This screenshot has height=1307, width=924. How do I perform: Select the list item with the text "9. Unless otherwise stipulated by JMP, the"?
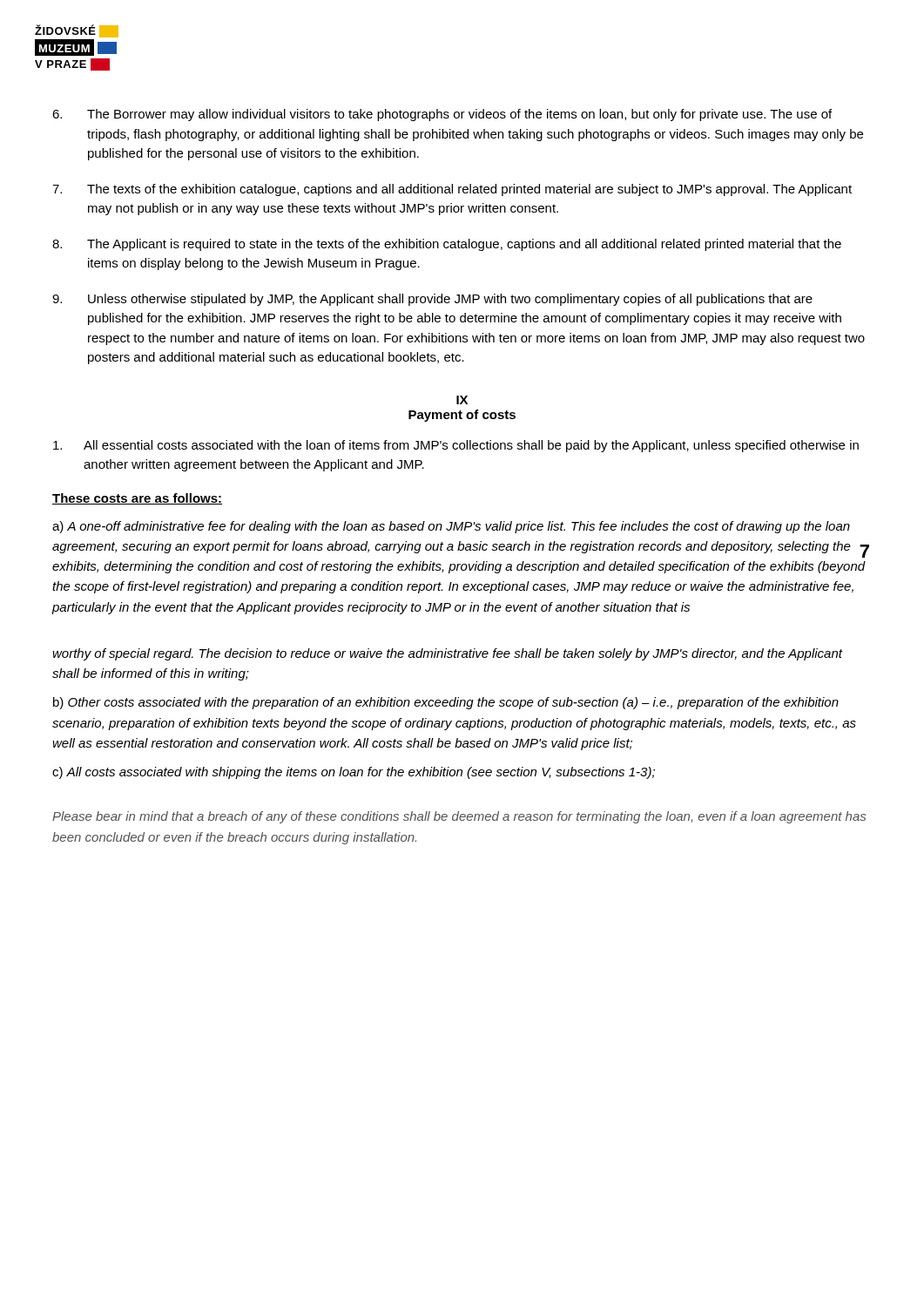pos(462,328)
